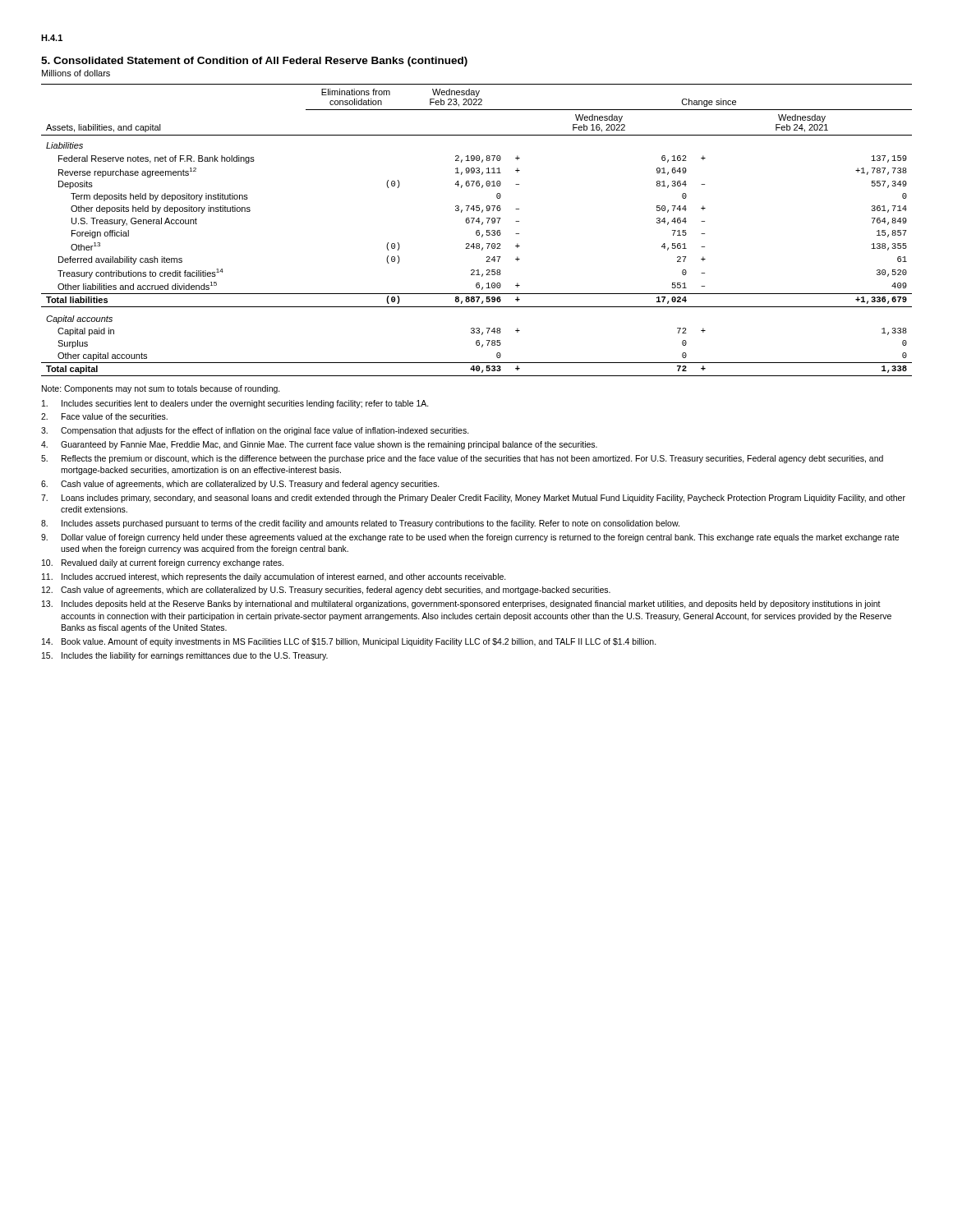The width and height of the screenshot is (953, 1232).
Task: Select the footnote containing "Includes accrued interest, which represents the daily accumulation"
Action: coord(274,577)
